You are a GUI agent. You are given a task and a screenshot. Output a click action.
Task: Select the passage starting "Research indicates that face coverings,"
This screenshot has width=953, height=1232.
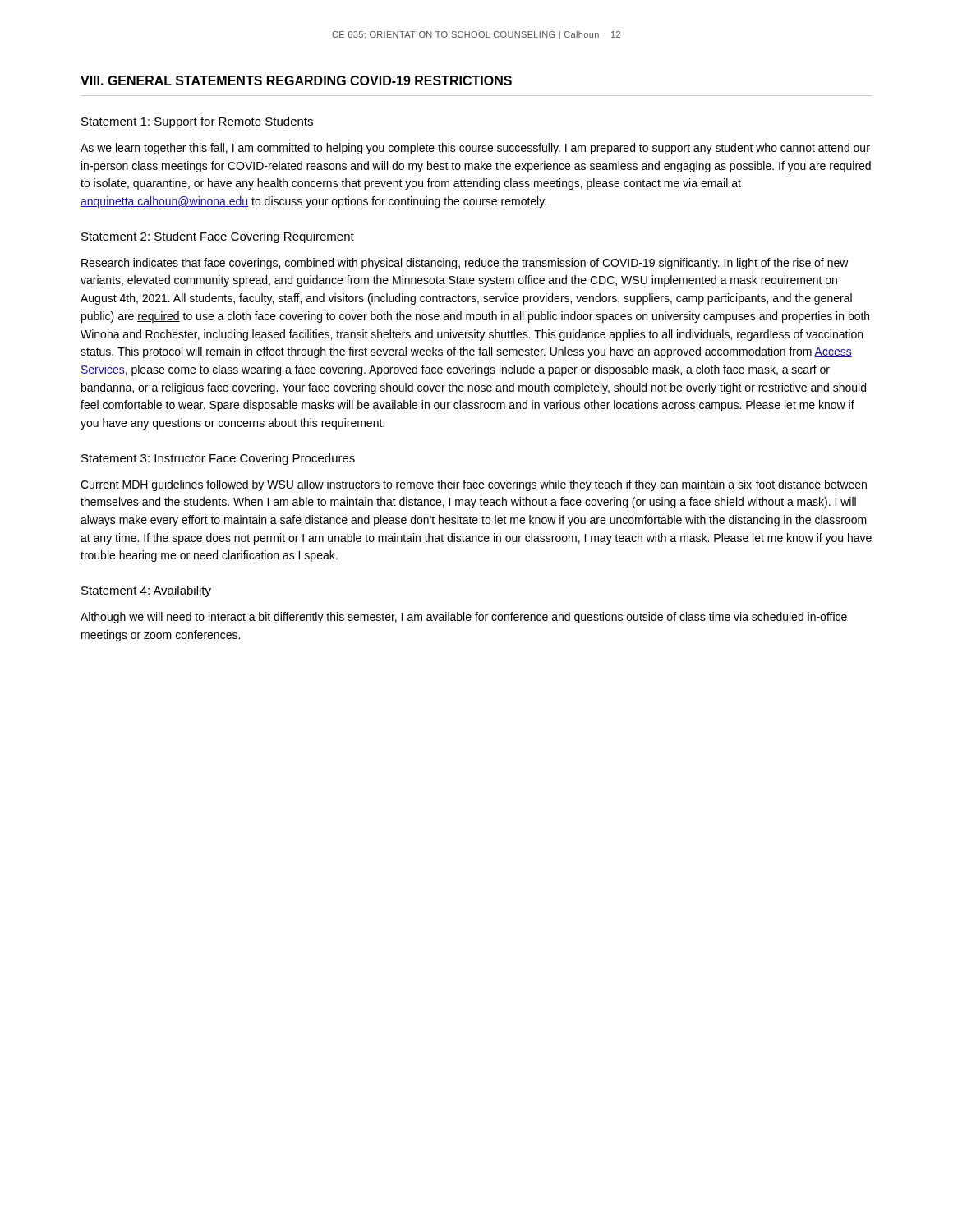475,343
